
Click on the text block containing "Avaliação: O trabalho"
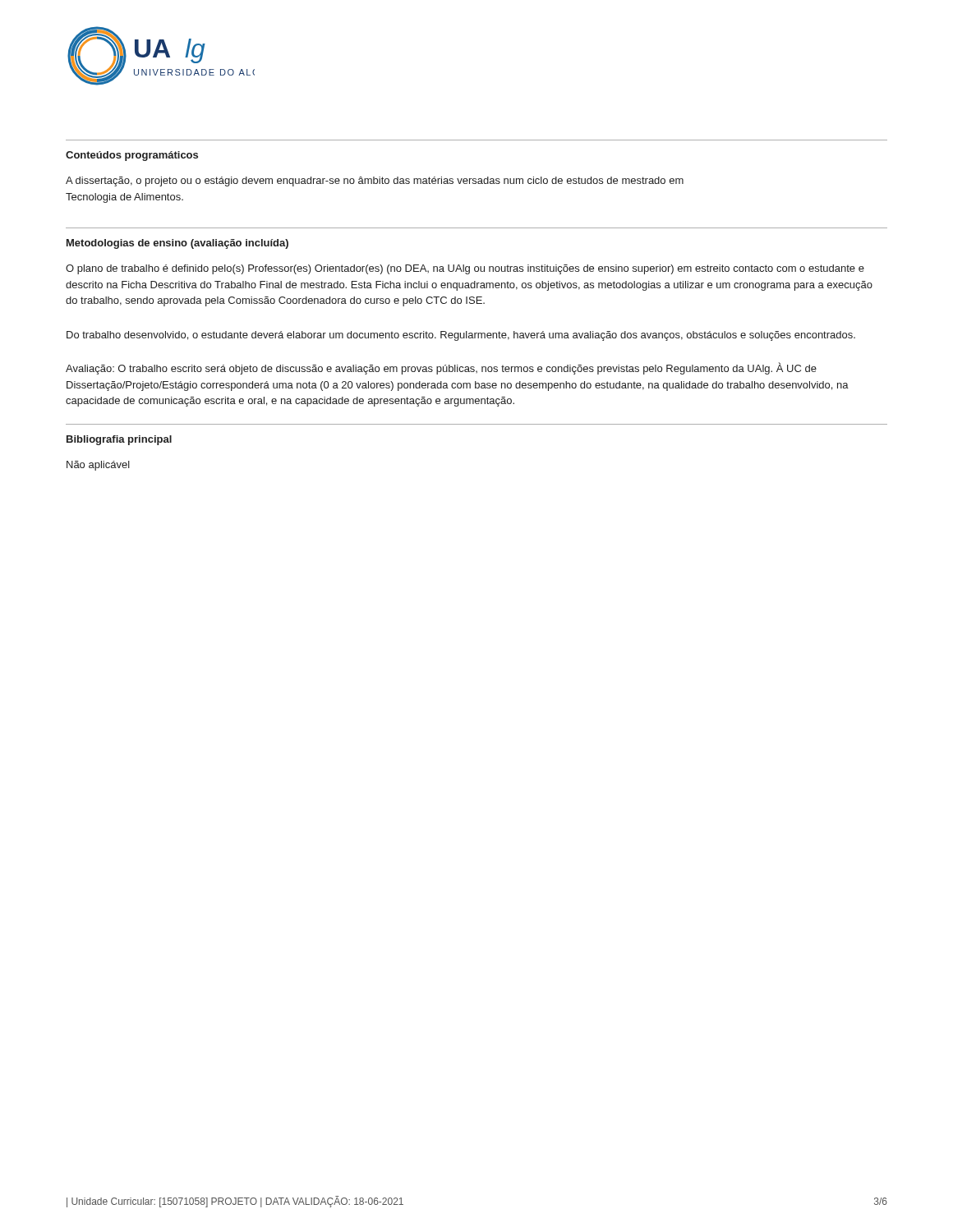click(x=457, y=384)
